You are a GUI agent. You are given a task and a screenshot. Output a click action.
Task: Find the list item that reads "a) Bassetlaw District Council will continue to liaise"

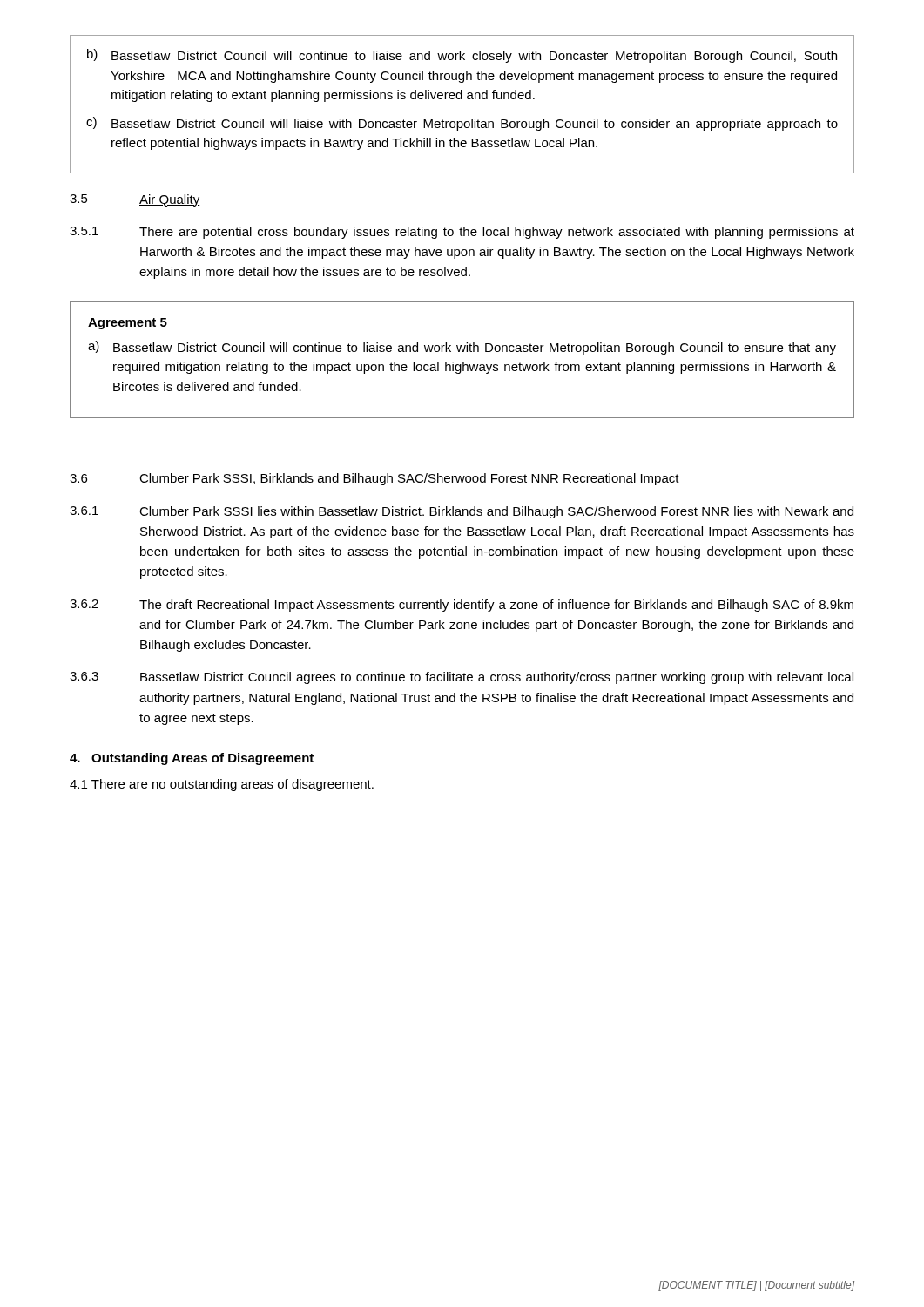click(462, 367)
